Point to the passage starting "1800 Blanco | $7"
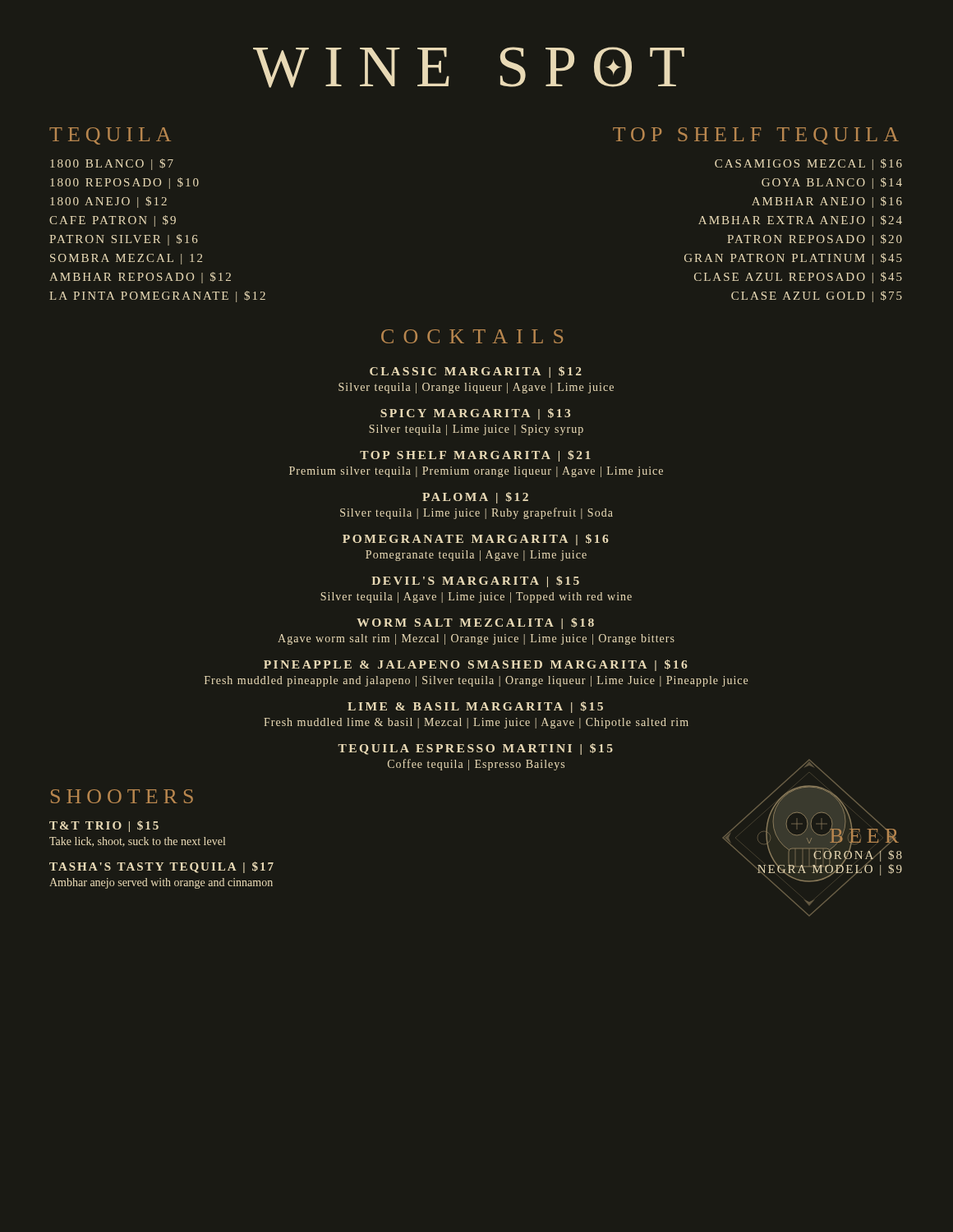 point(112,163)
